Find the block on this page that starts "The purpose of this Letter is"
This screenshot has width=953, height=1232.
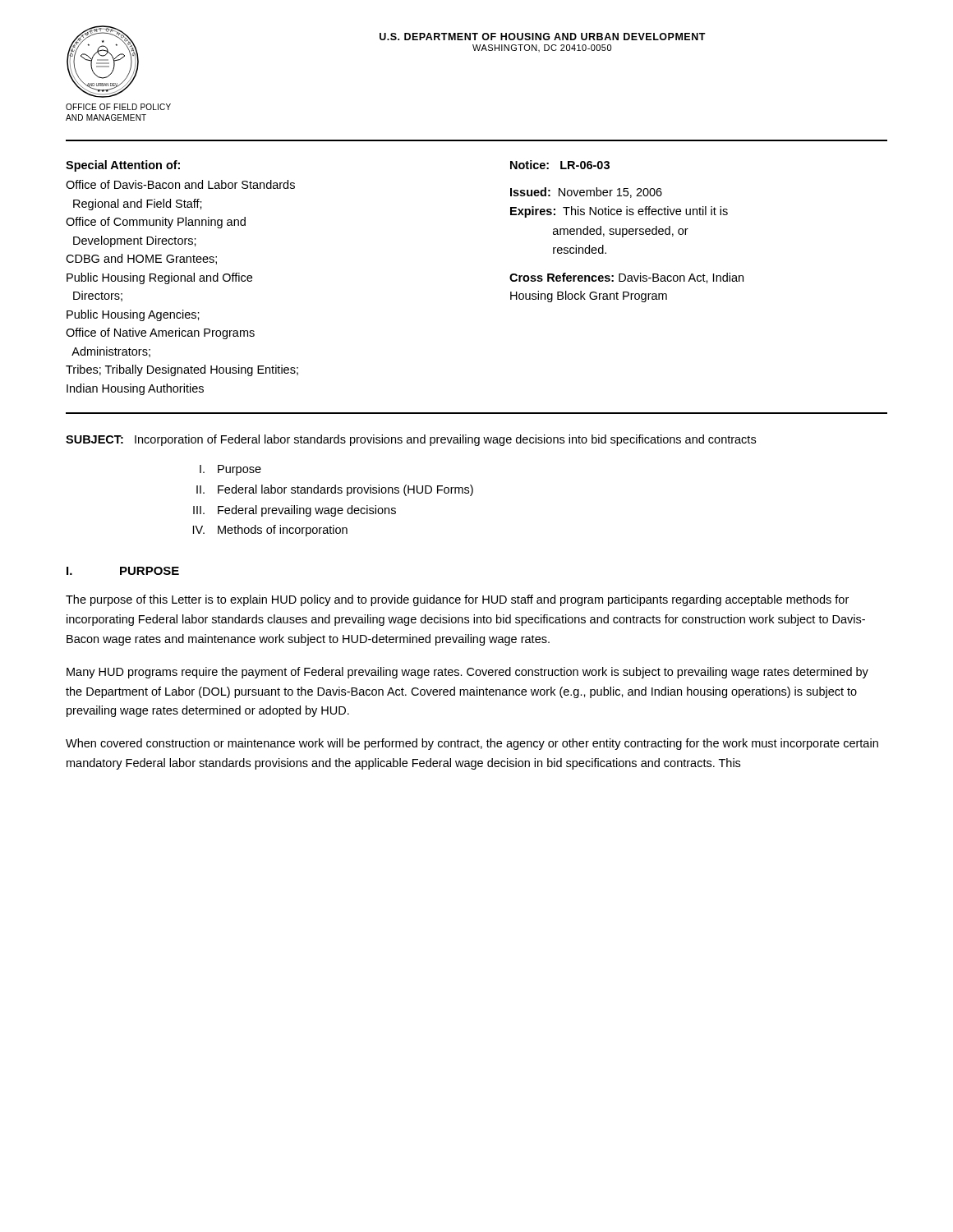pos(466,619)
